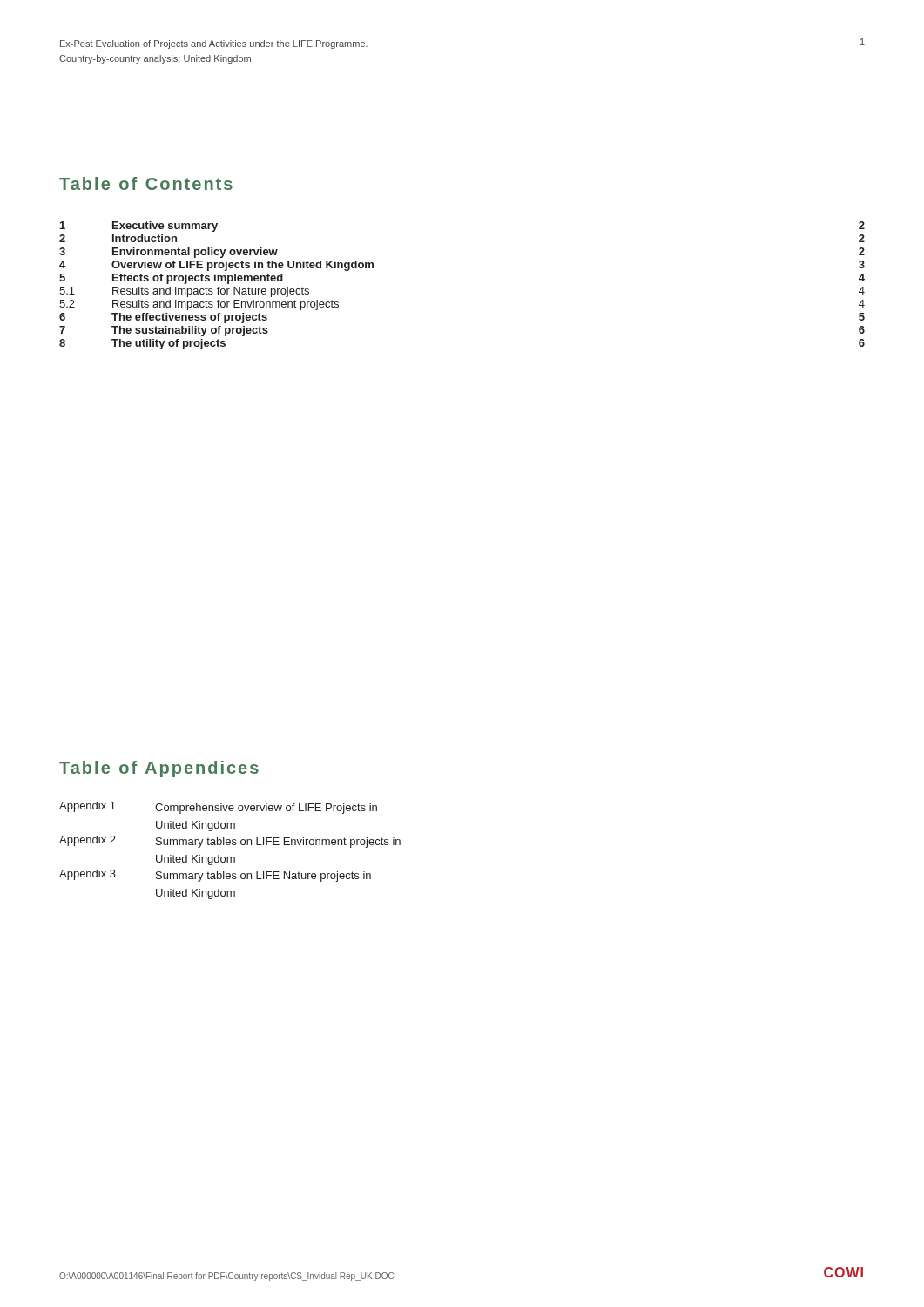Select the passage starting "Table of Appendices"
Viewport: 924px width, 1307px height.
160,768
